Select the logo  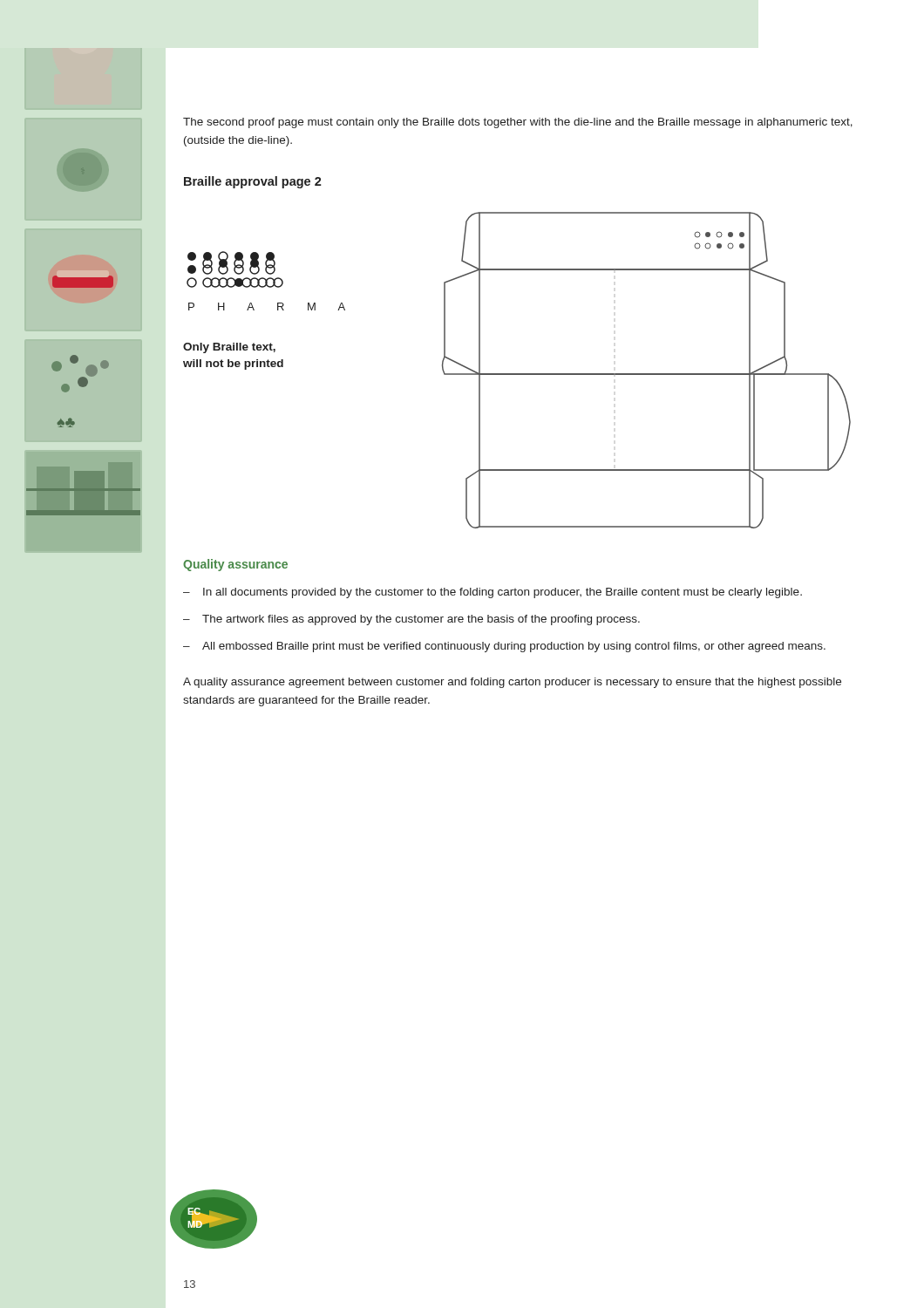pos(218,1221)
